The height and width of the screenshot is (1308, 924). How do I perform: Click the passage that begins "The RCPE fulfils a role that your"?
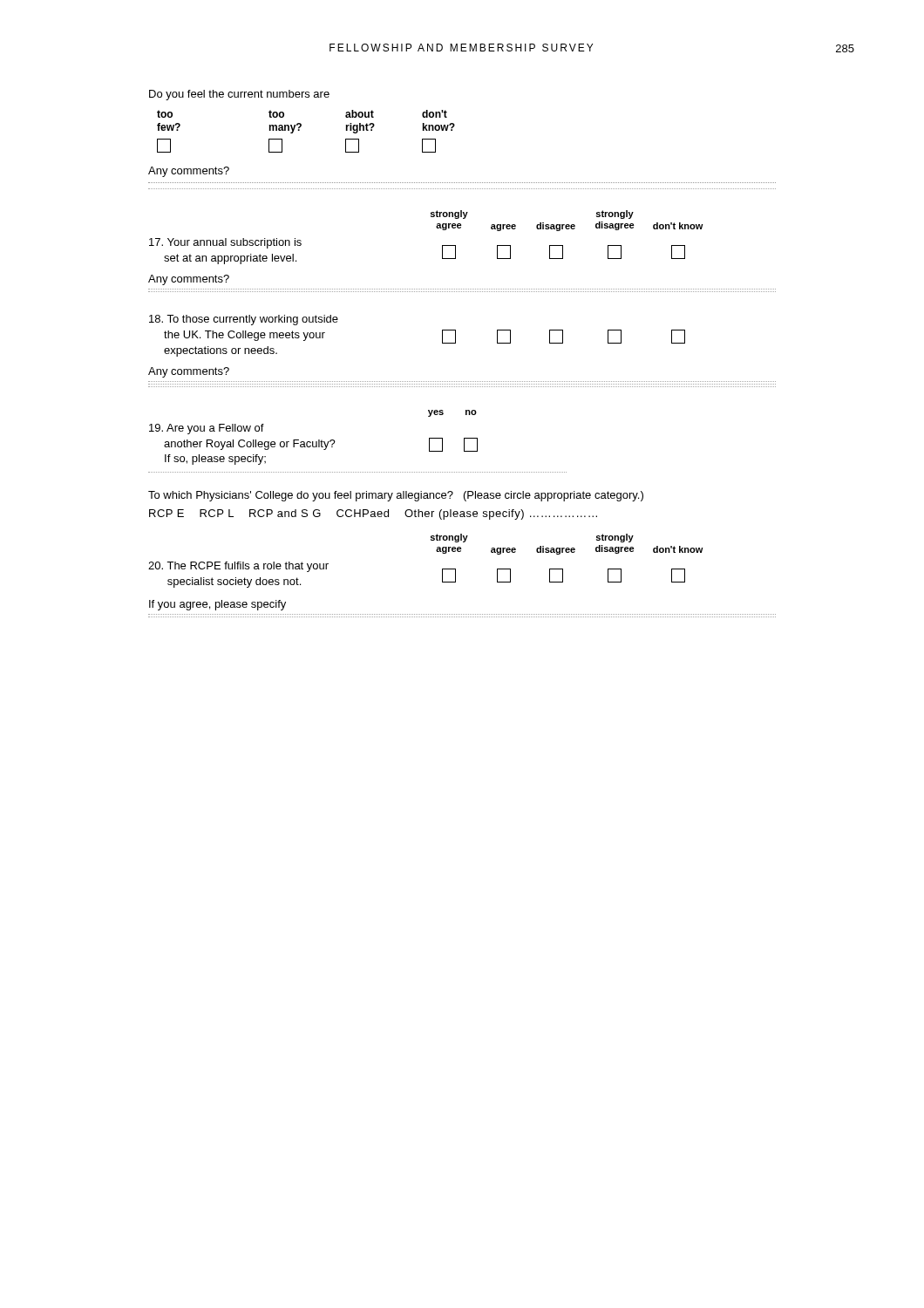tap(429, 573)
